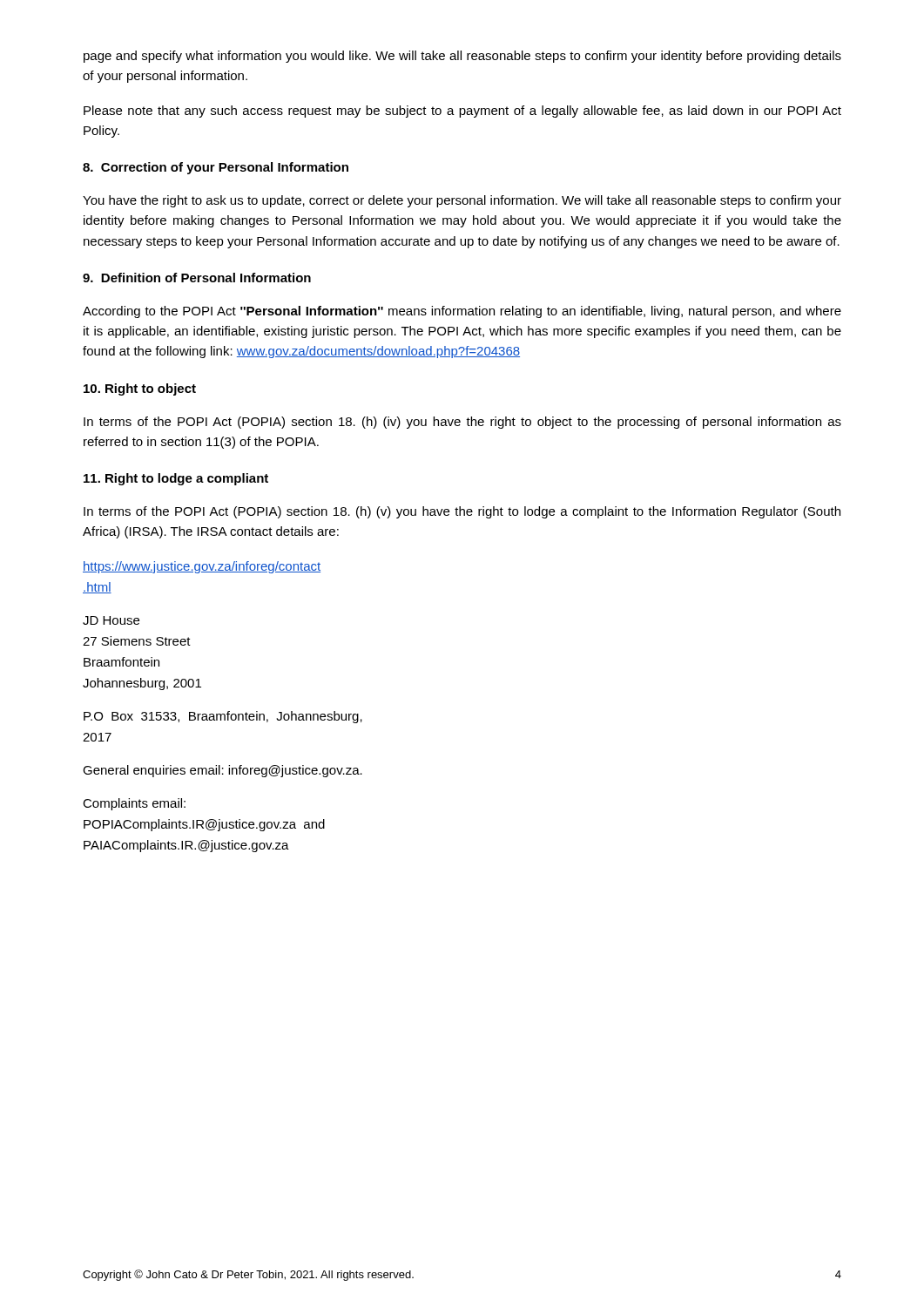The width and height of the screenshot is (924, 1307).
Task: Locate the region starting "You have the right to ask us to"
Action: (x=462, y=220)
